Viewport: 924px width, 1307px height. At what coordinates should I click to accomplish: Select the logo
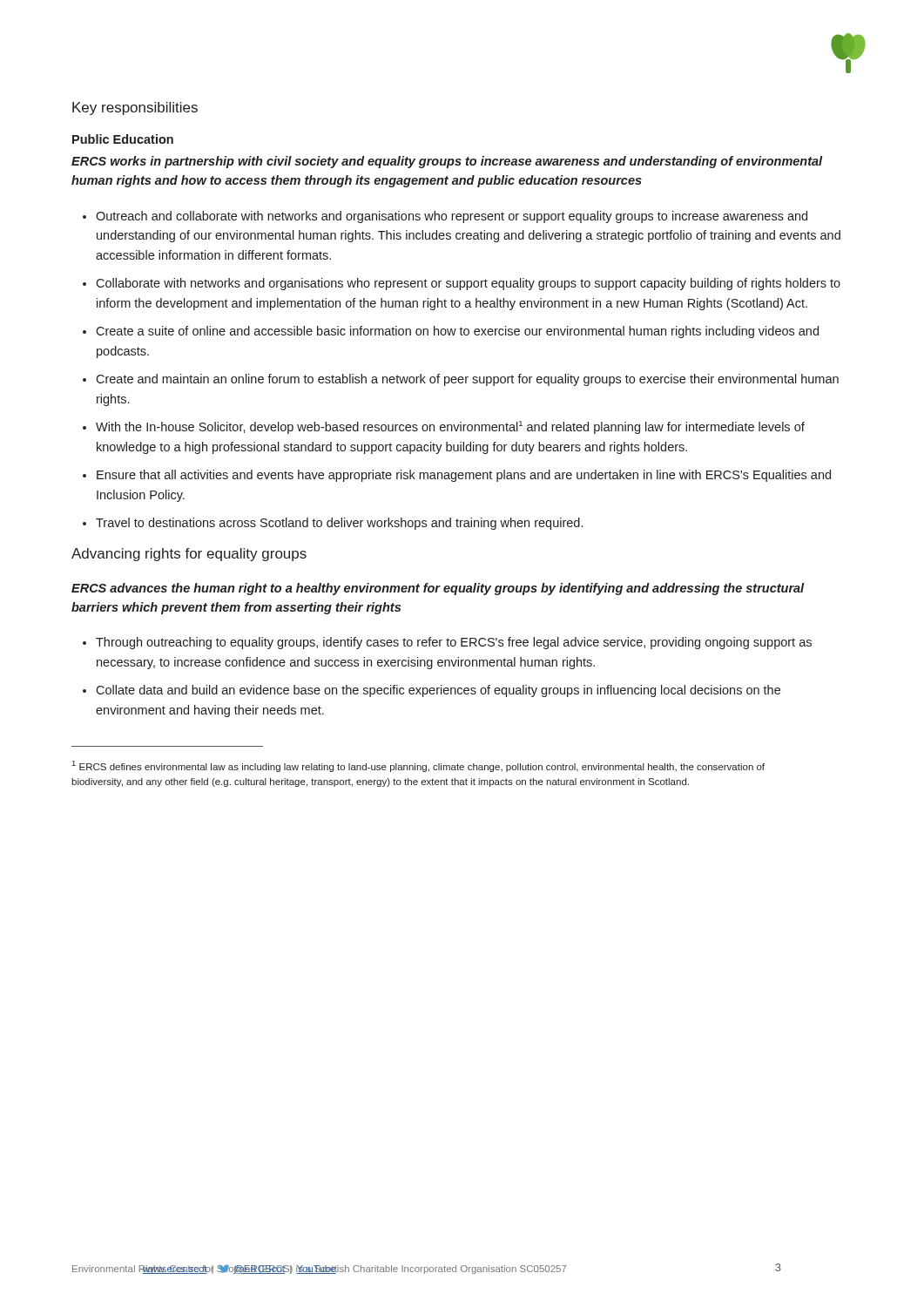(848, 53)
